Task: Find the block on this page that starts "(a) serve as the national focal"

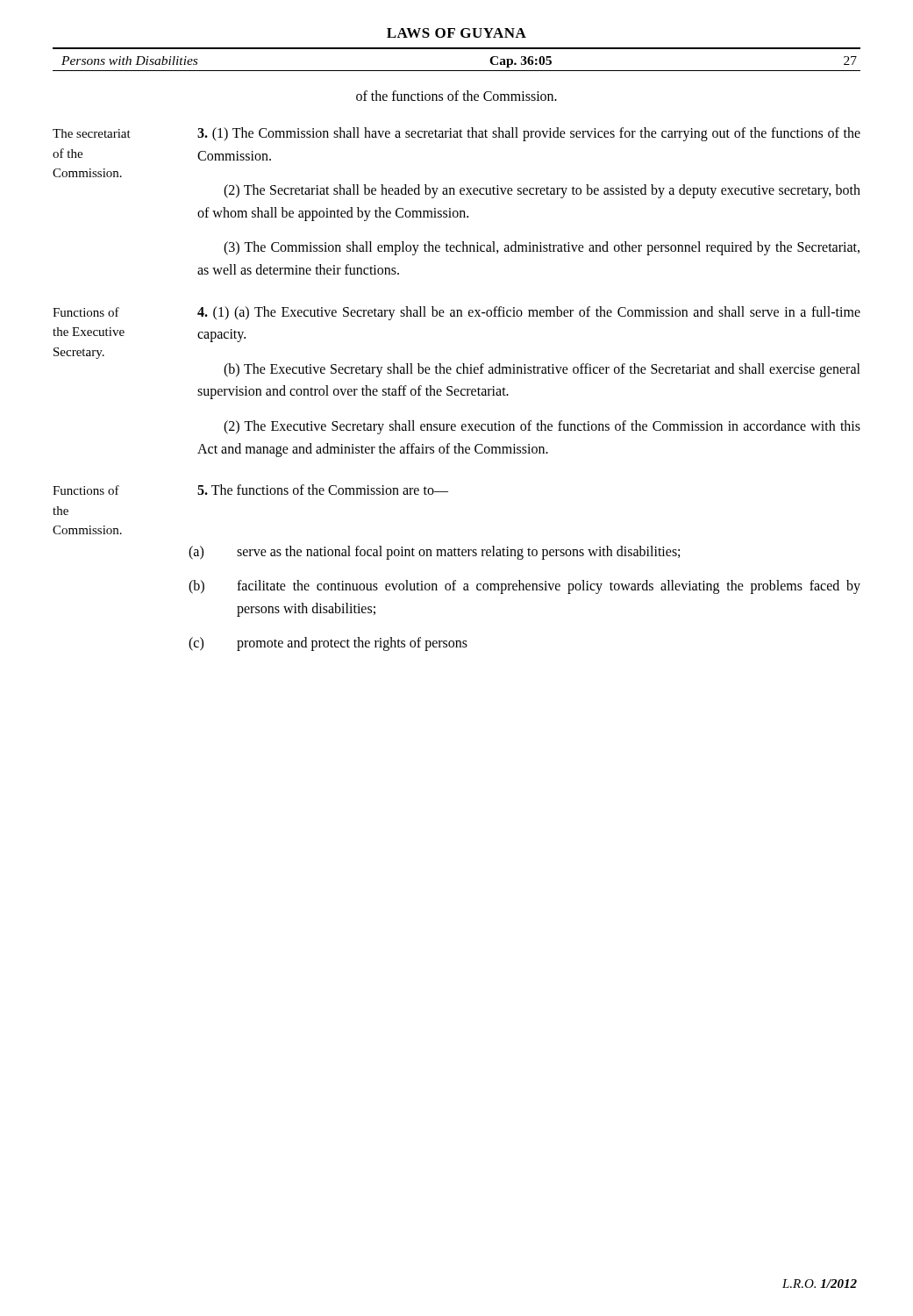Action: click(524, 551)
